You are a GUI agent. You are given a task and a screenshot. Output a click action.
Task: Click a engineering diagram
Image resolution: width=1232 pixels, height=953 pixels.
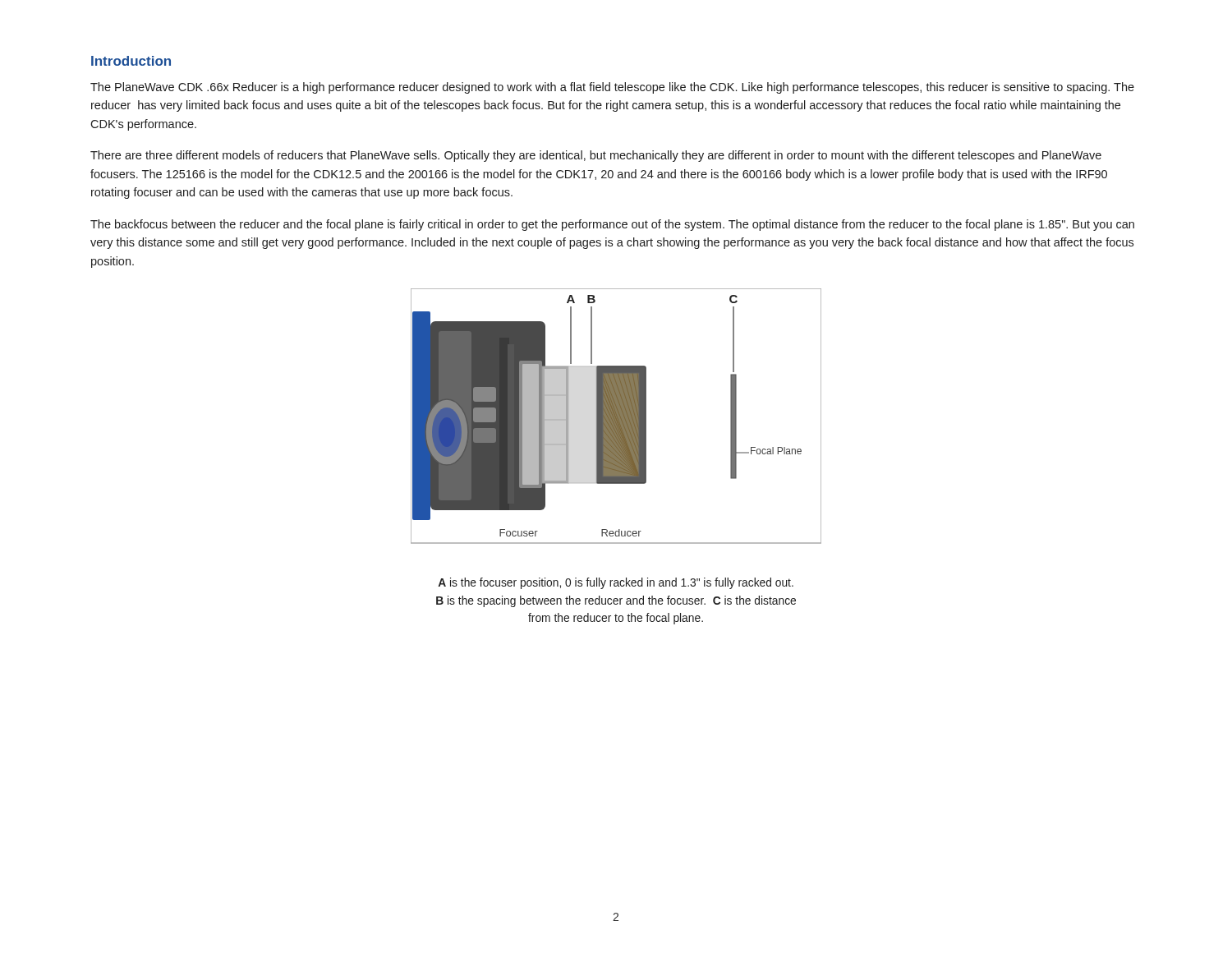pyautogui.click(x=616, y=428)
